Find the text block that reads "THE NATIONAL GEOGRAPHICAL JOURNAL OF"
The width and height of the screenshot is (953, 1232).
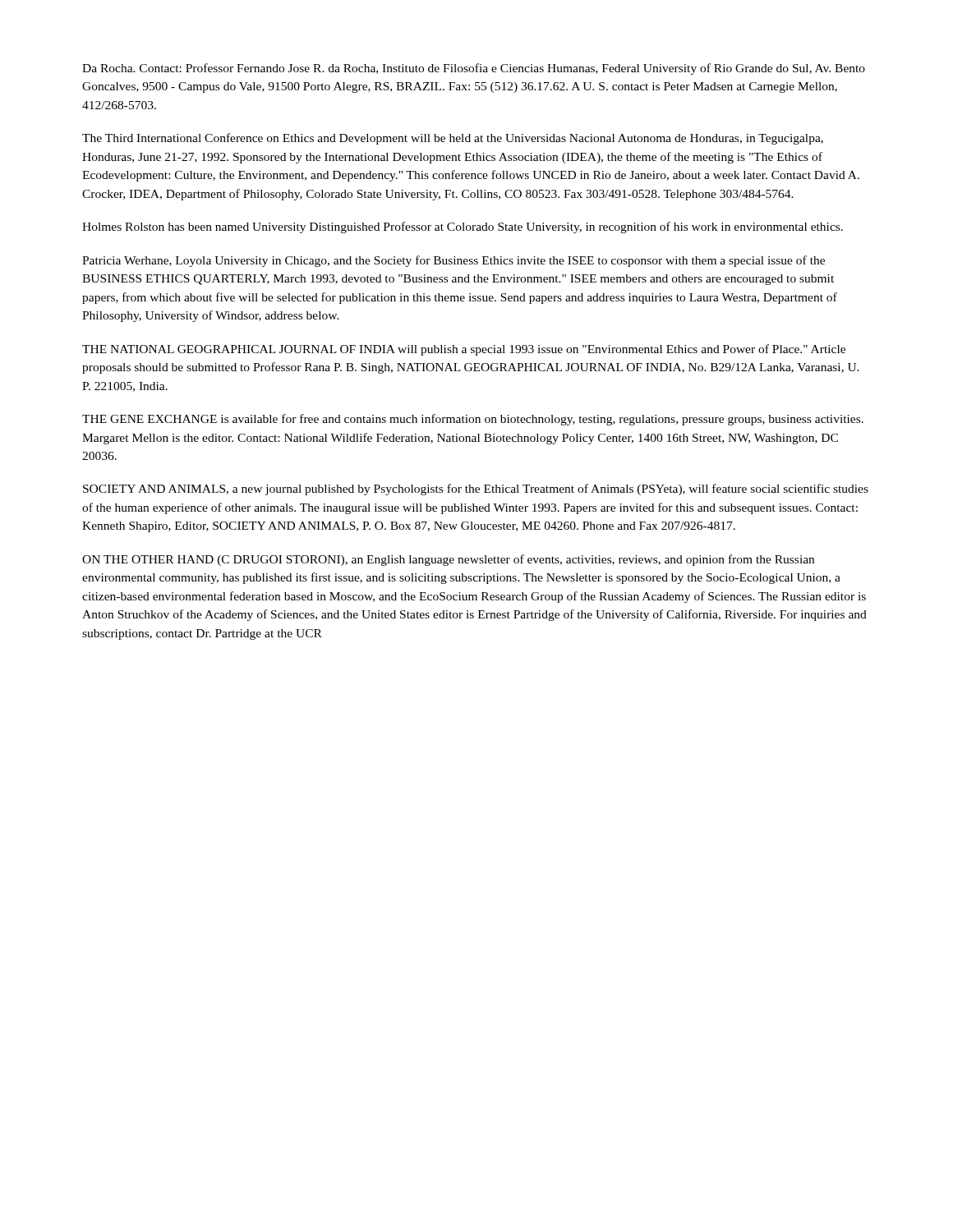(x=471, y=367)
